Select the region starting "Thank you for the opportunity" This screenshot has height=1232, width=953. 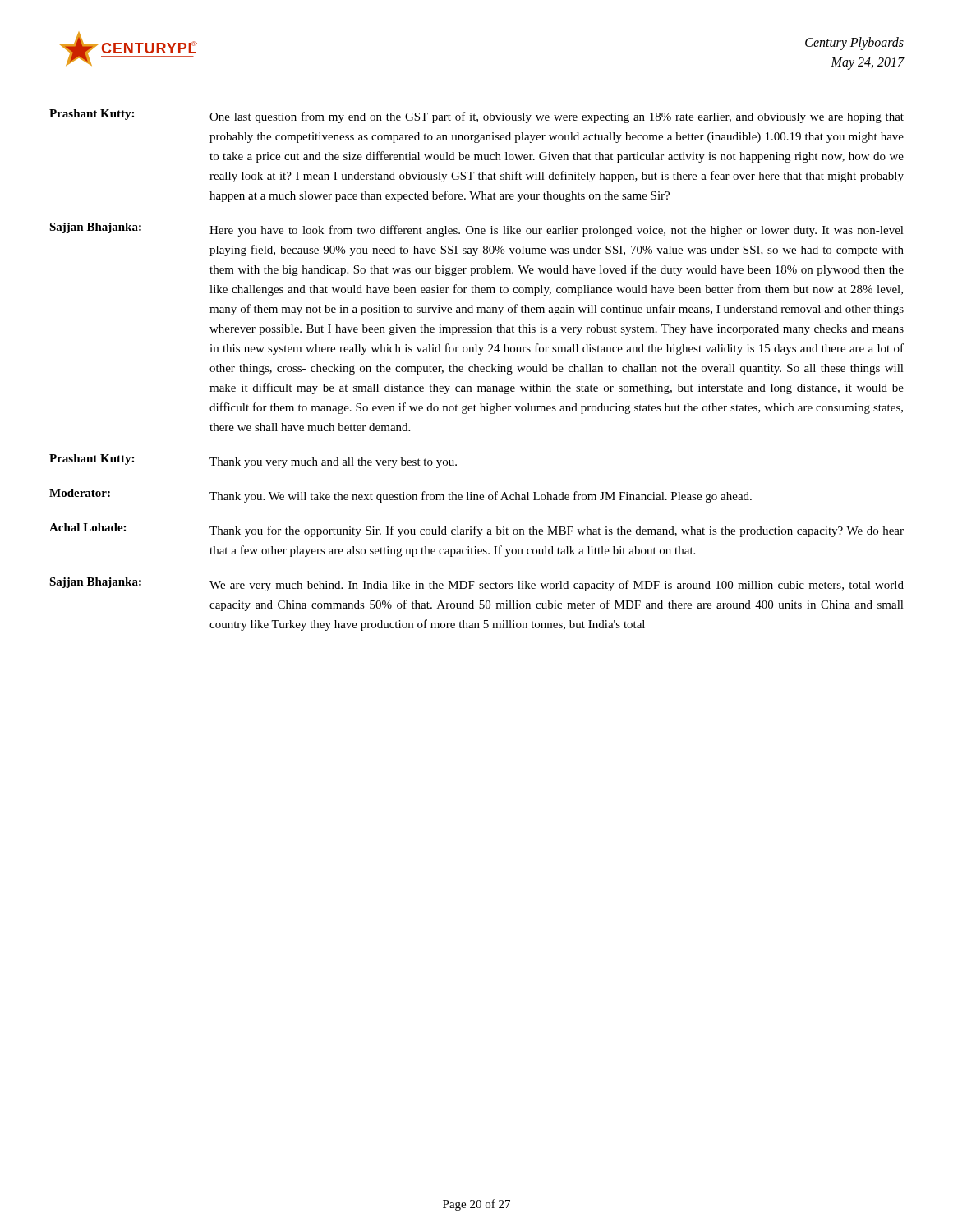[557, 540]
